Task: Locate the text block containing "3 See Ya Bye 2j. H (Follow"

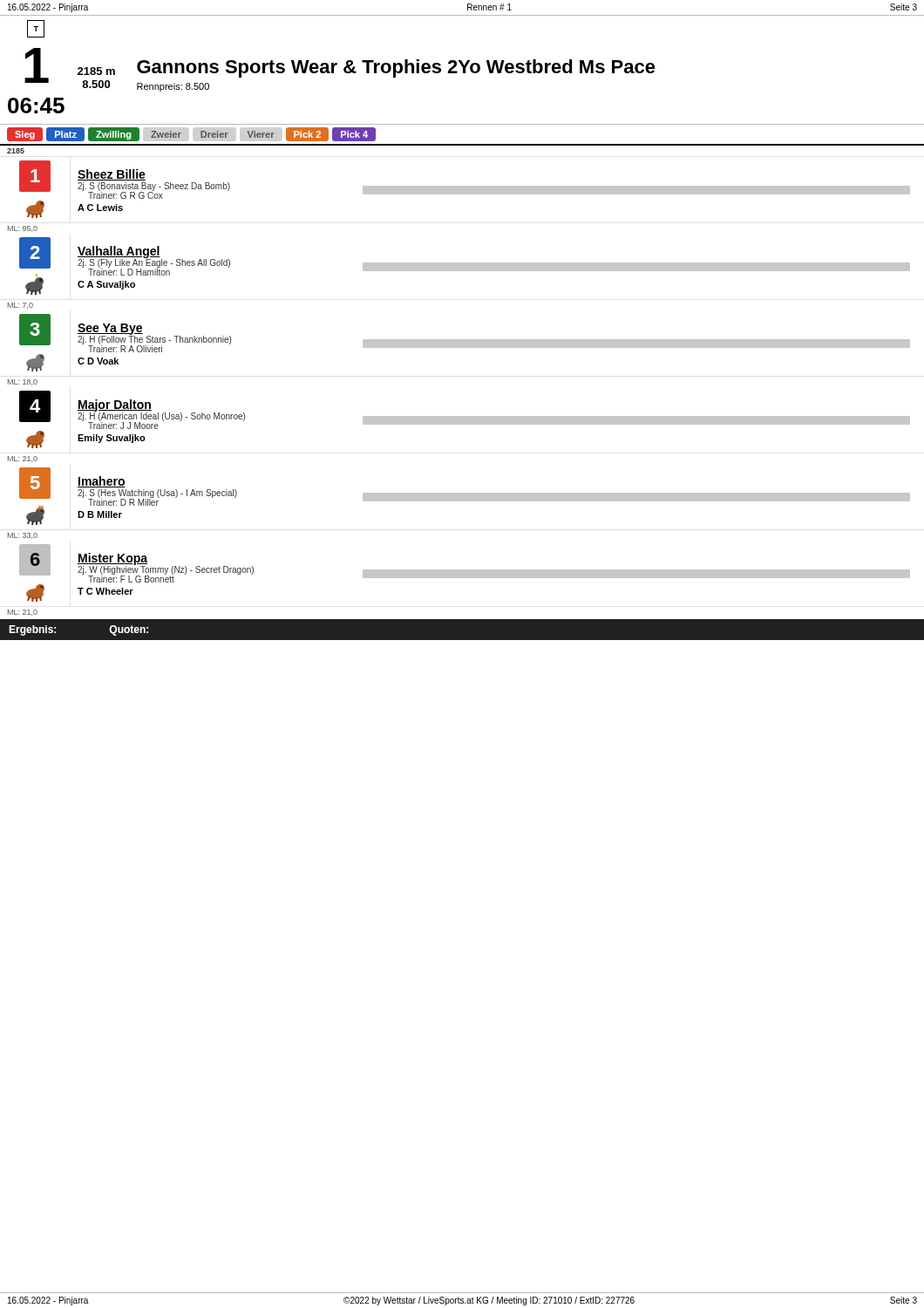Action: click(462, 343)
